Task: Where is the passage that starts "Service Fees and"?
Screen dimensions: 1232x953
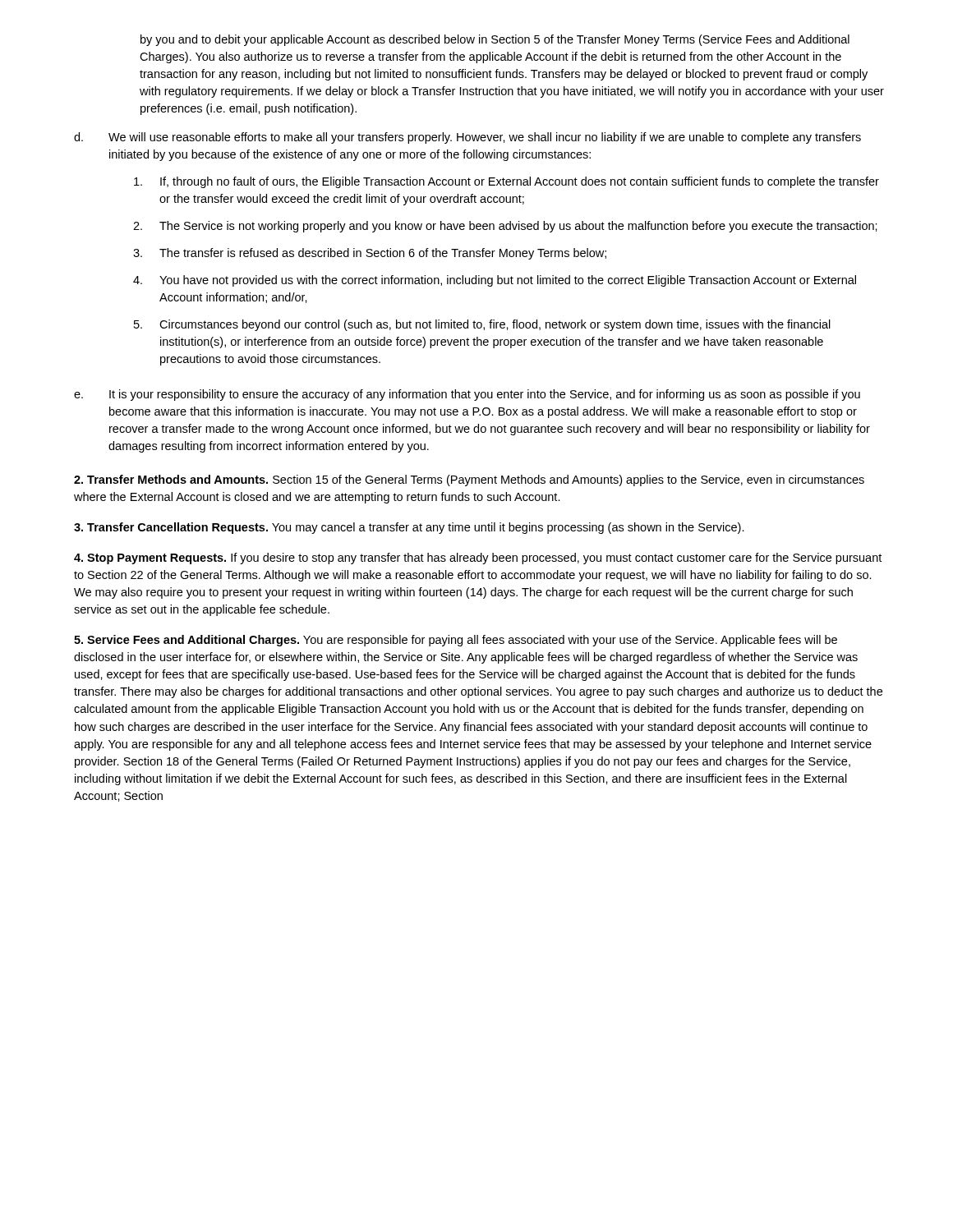Action: point(478,718)
